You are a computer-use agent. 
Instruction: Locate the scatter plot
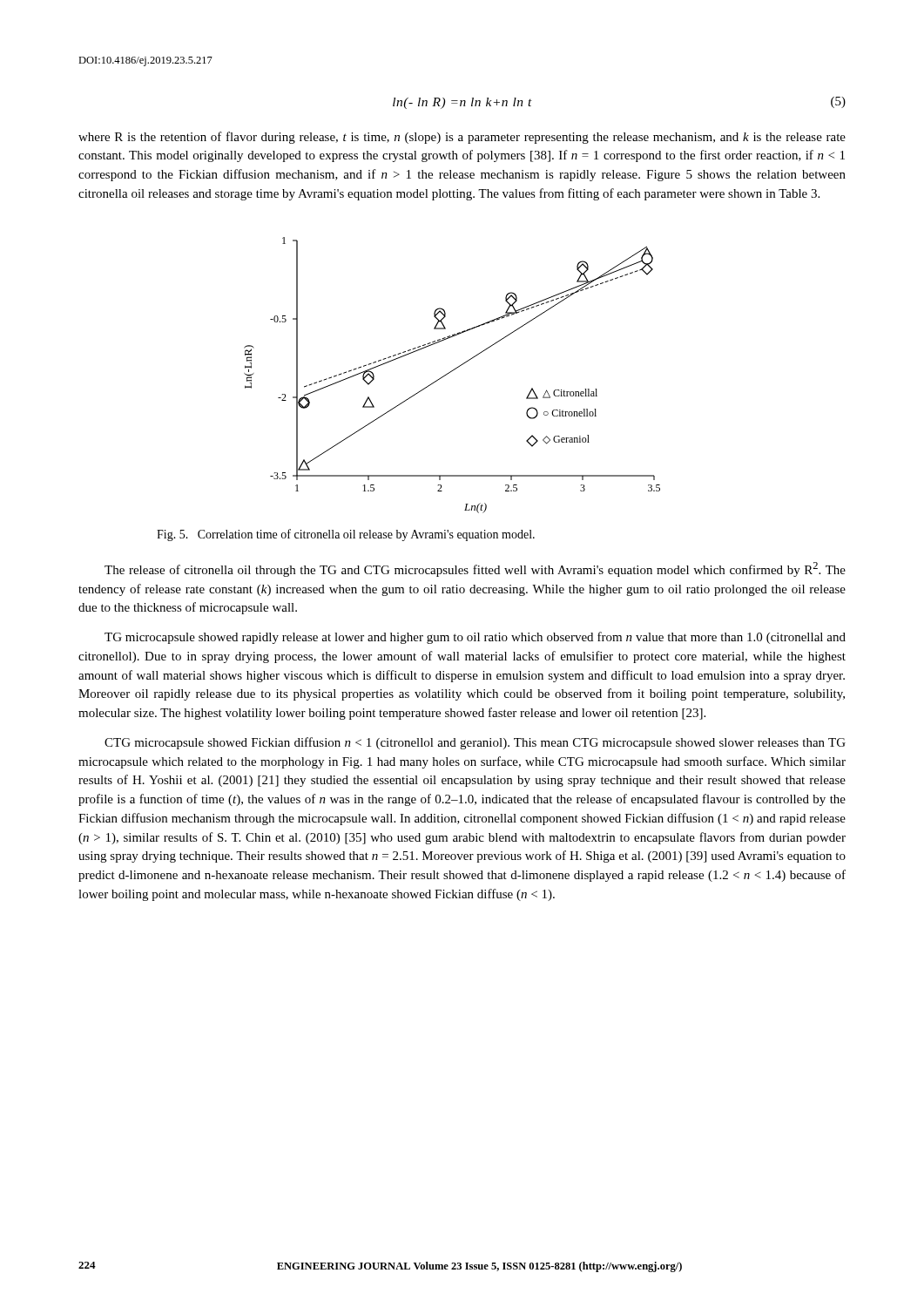tap(462, 371)
